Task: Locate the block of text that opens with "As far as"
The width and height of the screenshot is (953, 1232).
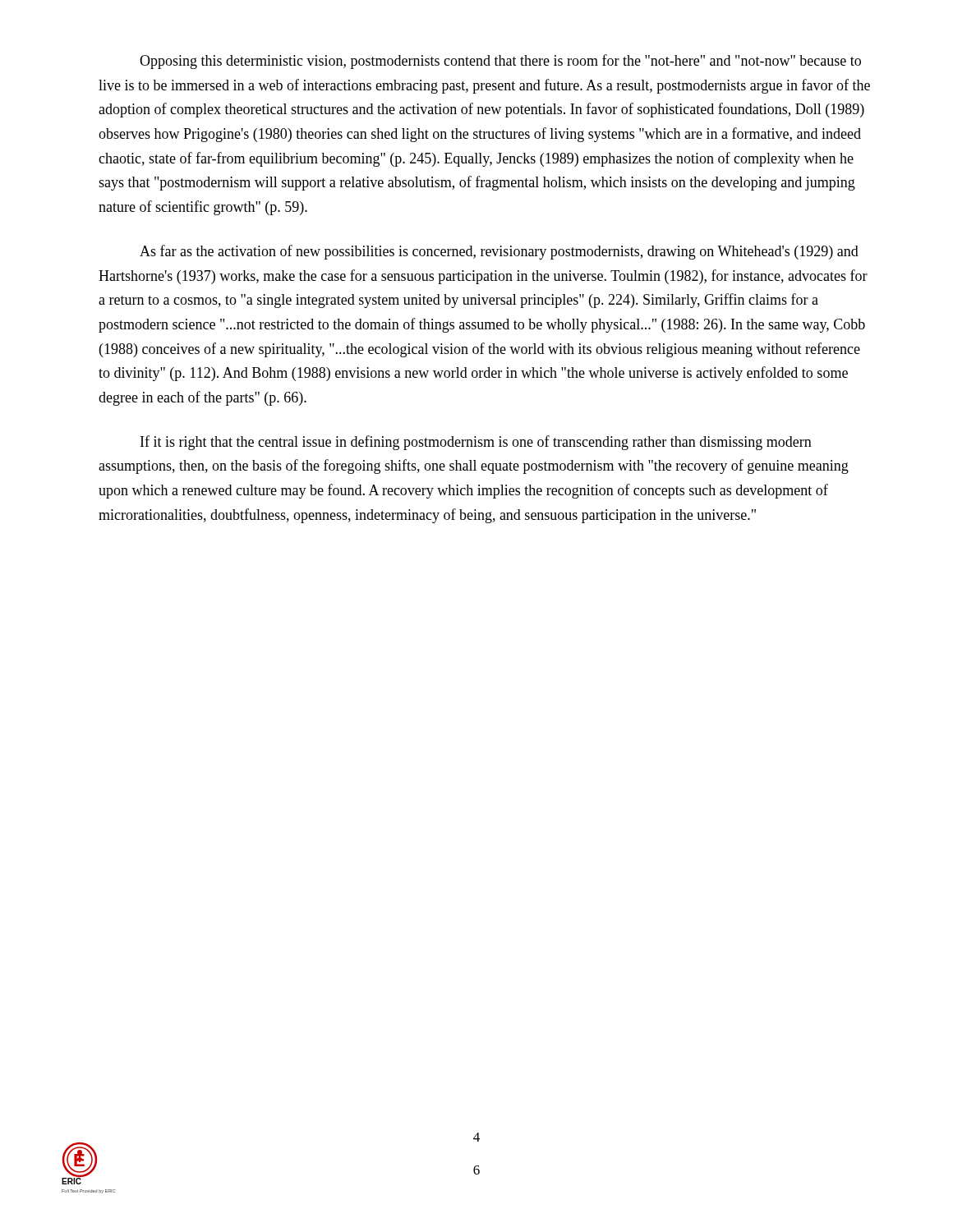Action: click(x=483, y=324)
